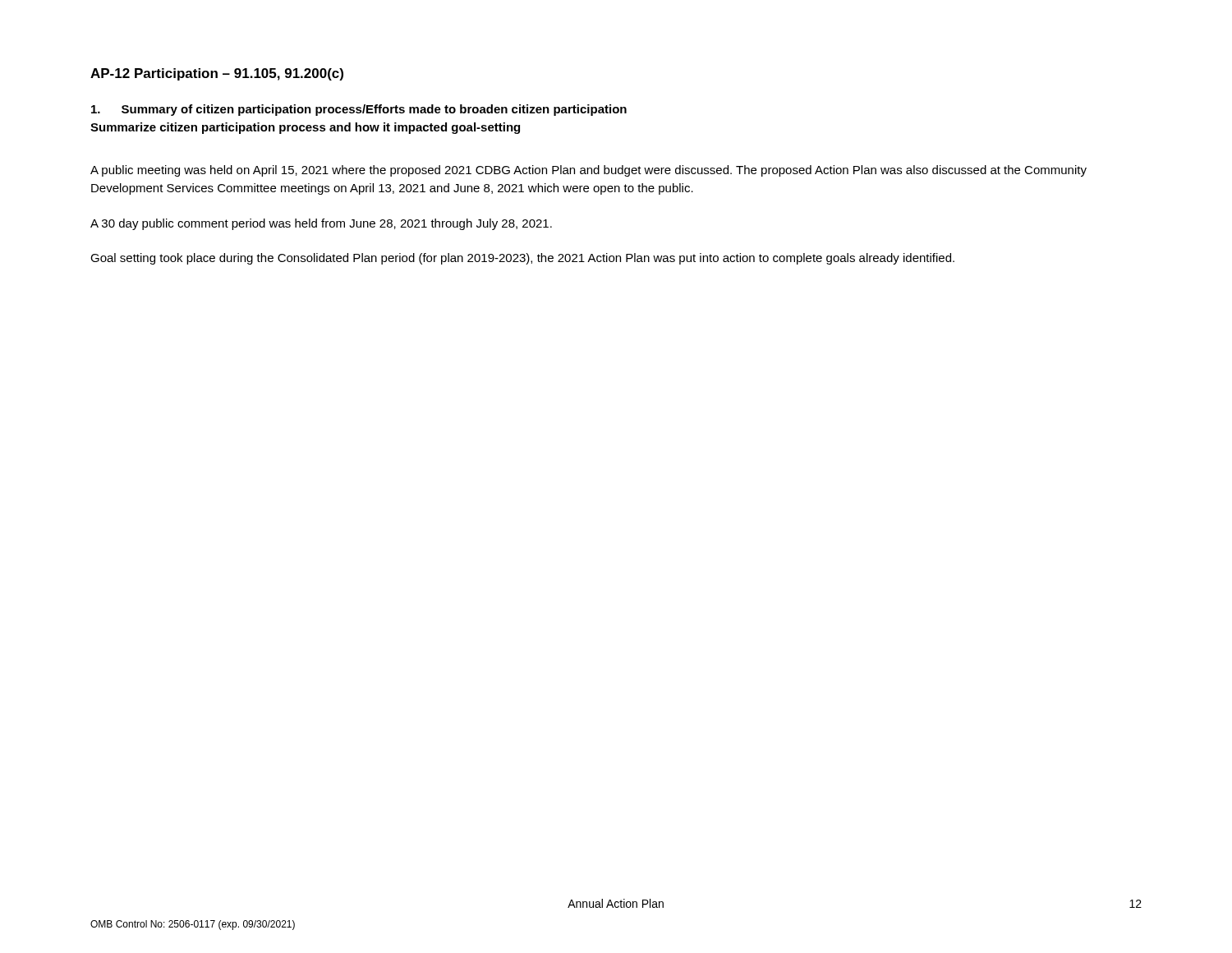Viewport: 1232px width, 953px height.
Task: Find the section header that reads "AP-12 Participation – 91.105, 91.200(c)"
Action: click(217, 74)
